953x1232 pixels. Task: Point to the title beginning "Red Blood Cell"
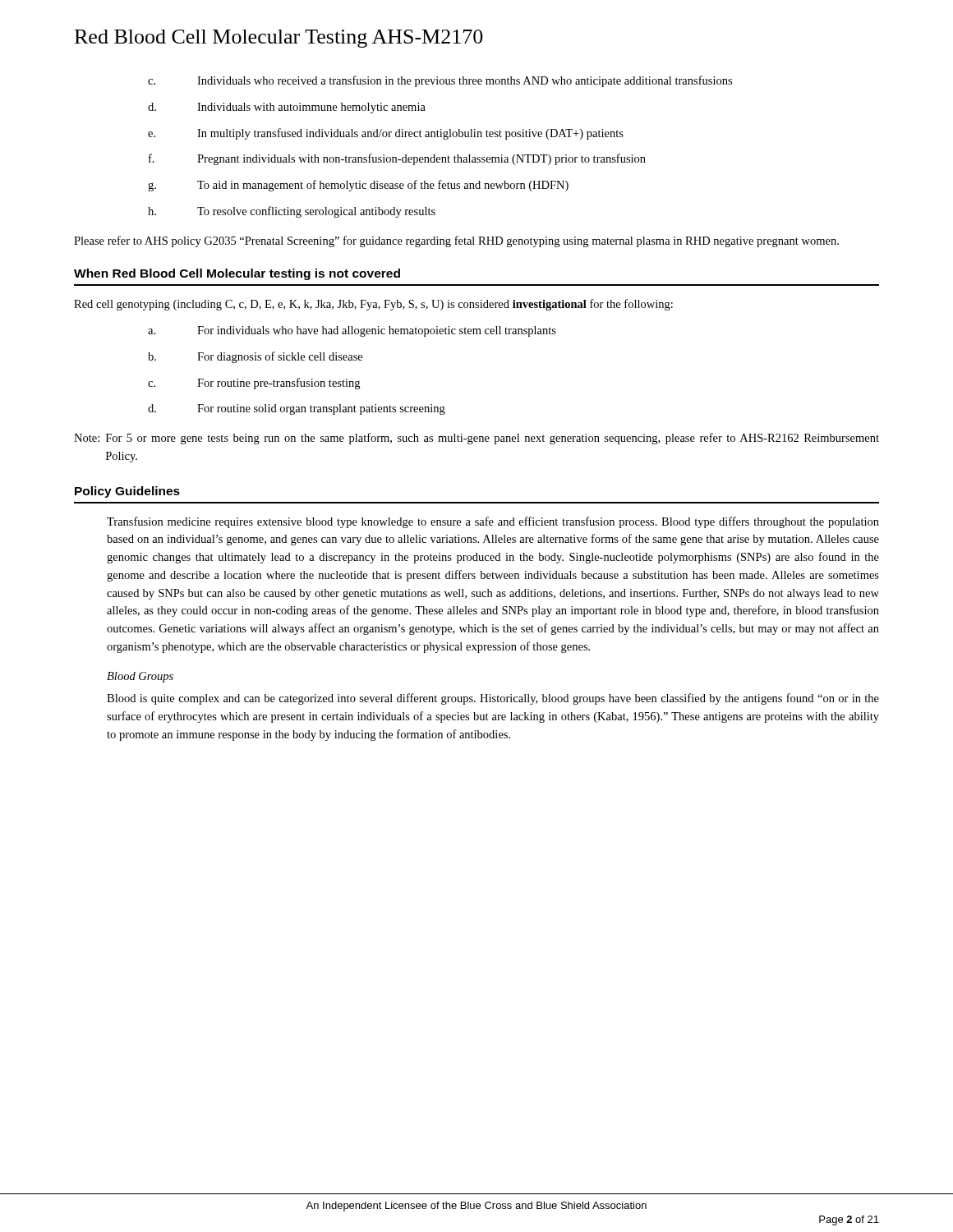click(279, 37)
